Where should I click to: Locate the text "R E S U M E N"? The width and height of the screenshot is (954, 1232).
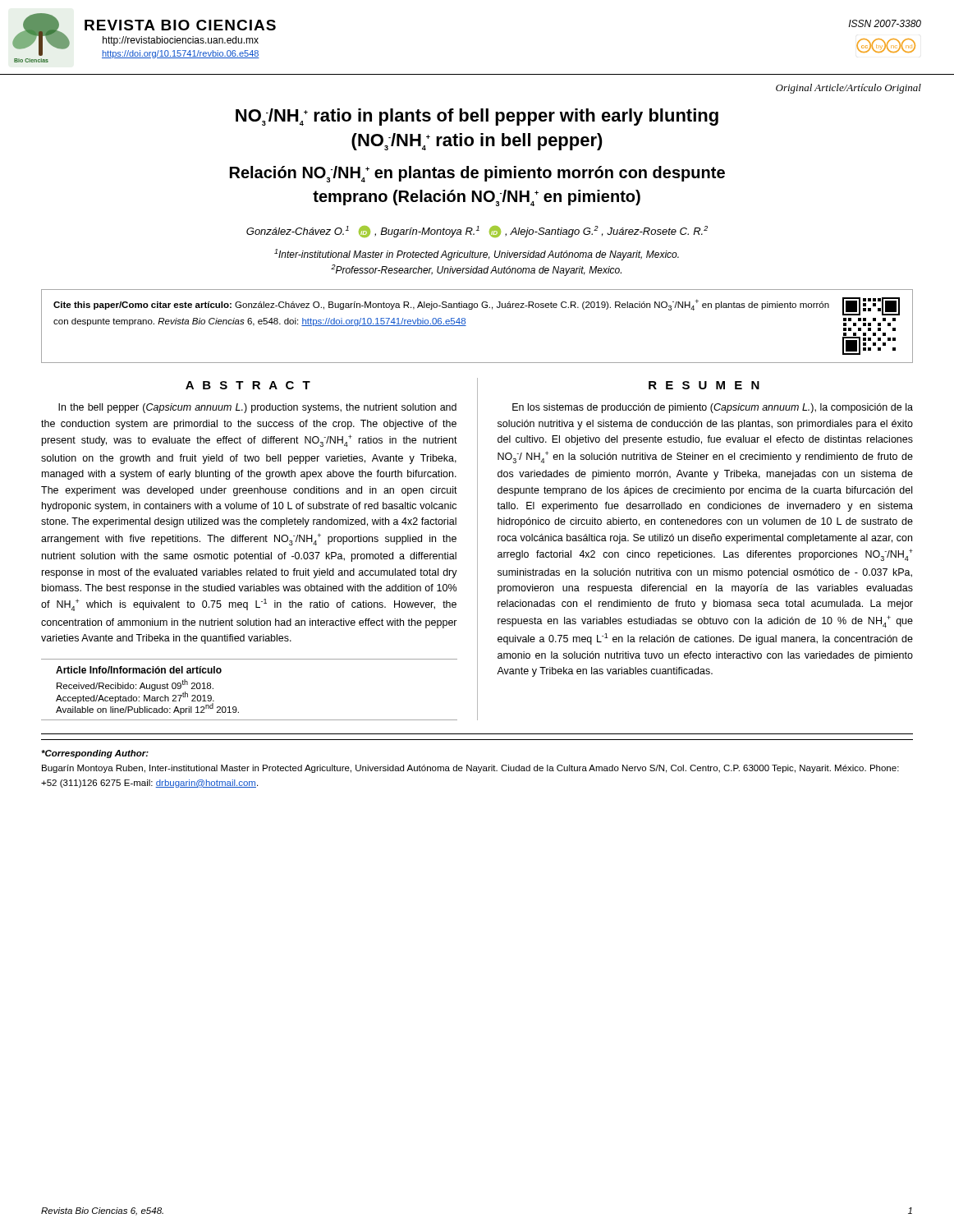(x=705, y=385)
